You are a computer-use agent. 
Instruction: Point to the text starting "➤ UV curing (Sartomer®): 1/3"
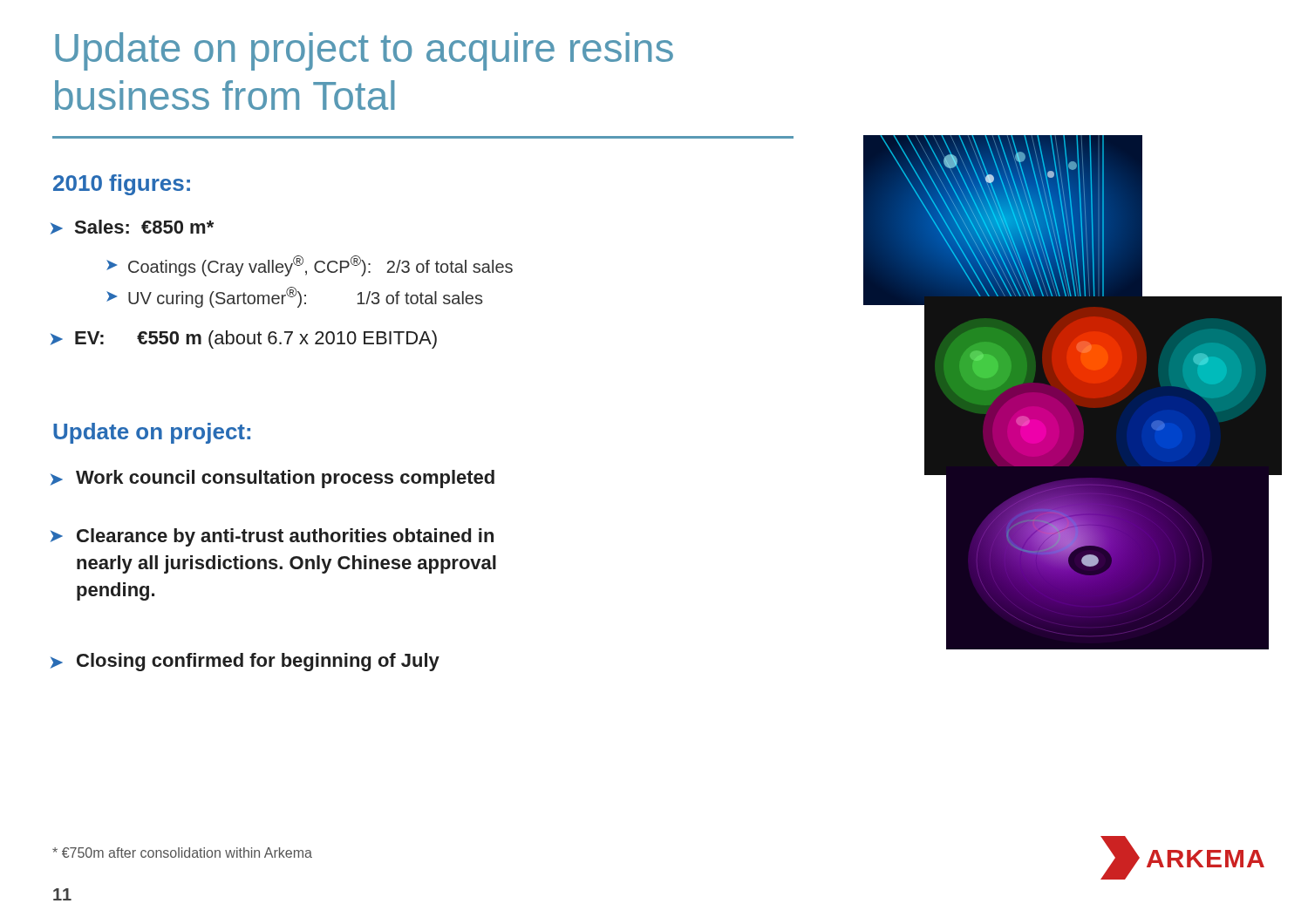coord(294,296)
